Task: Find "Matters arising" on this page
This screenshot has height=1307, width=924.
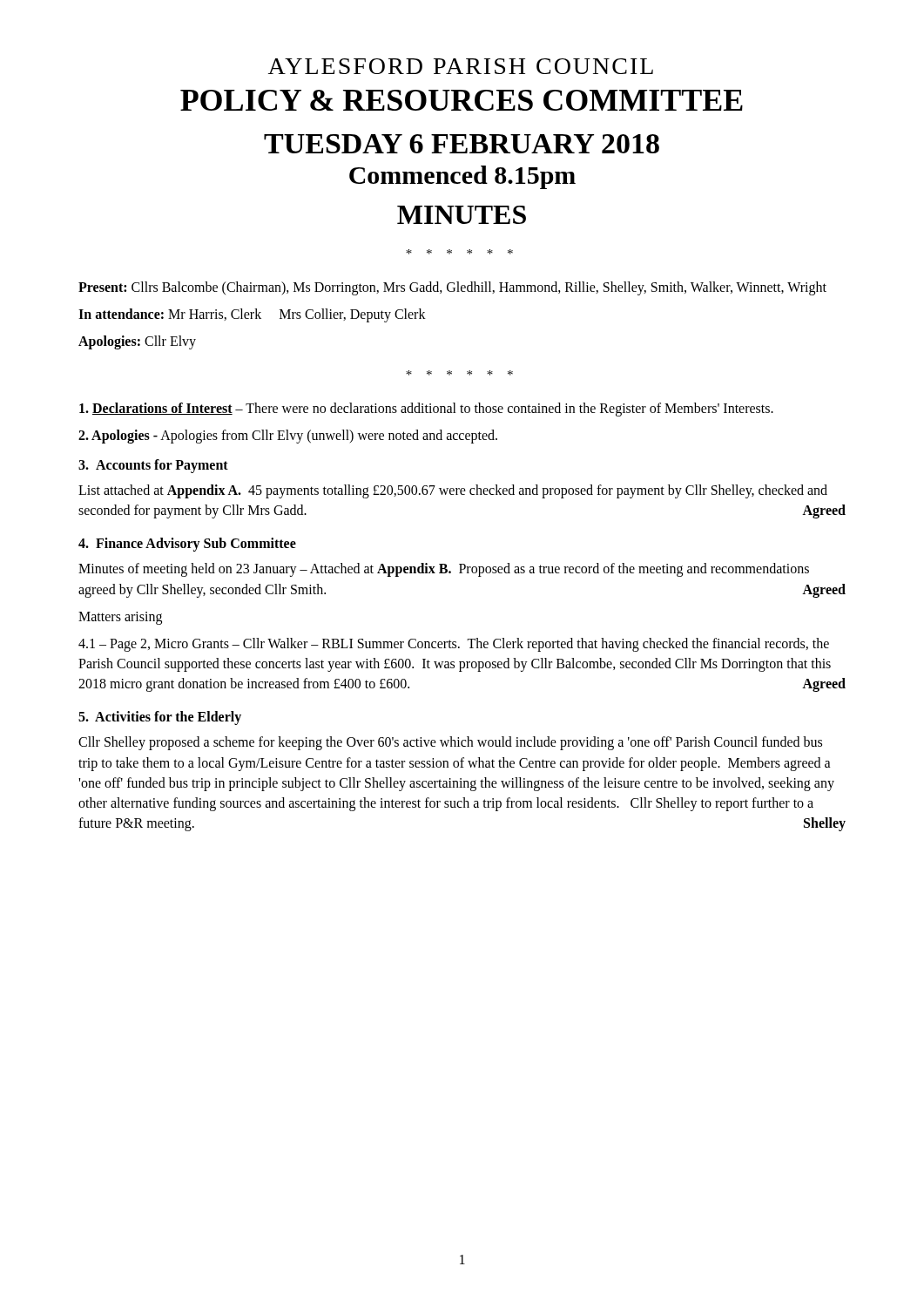Action: coord(120,616)
